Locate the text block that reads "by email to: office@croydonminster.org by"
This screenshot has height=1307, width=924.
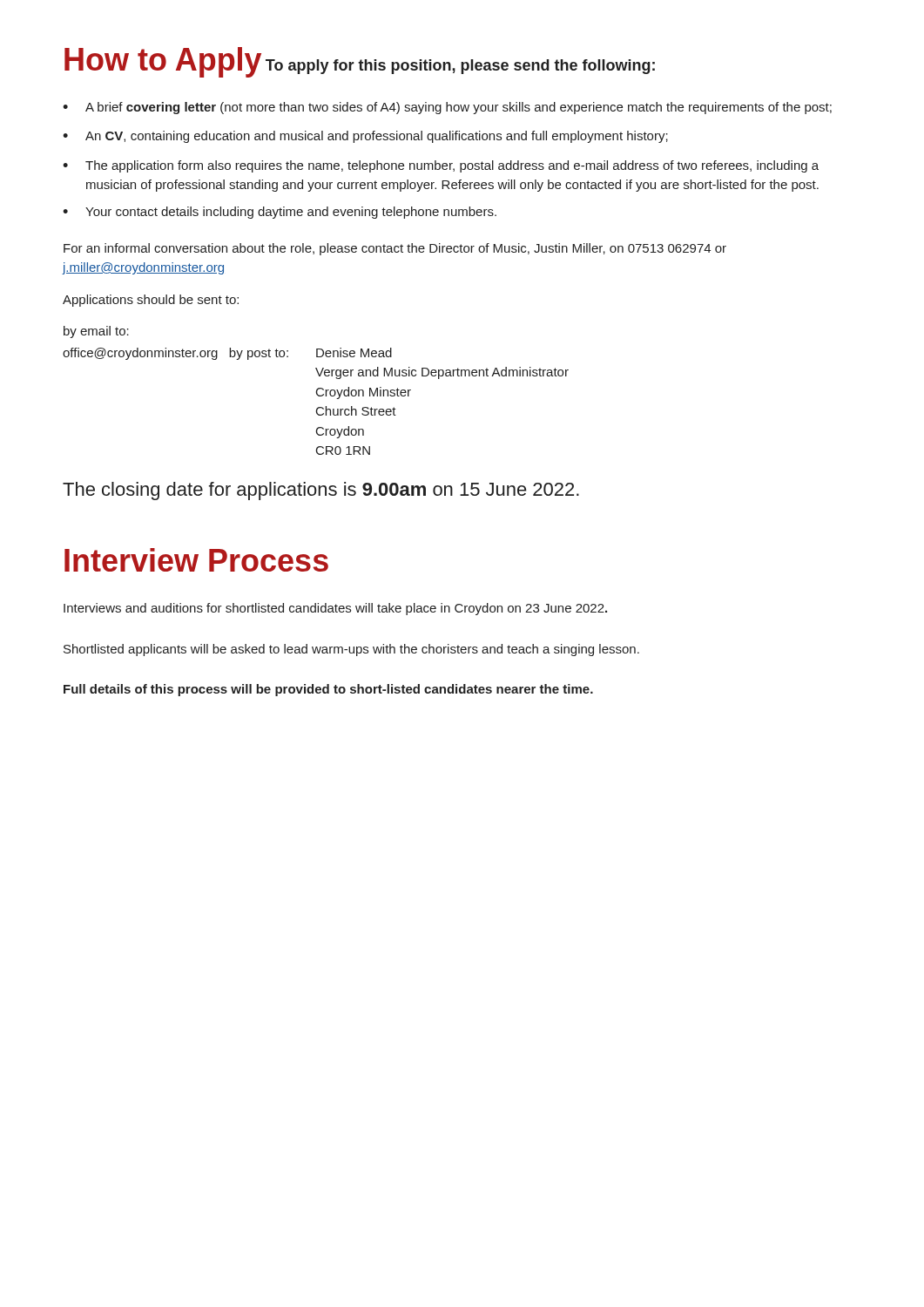pos(96,332)
